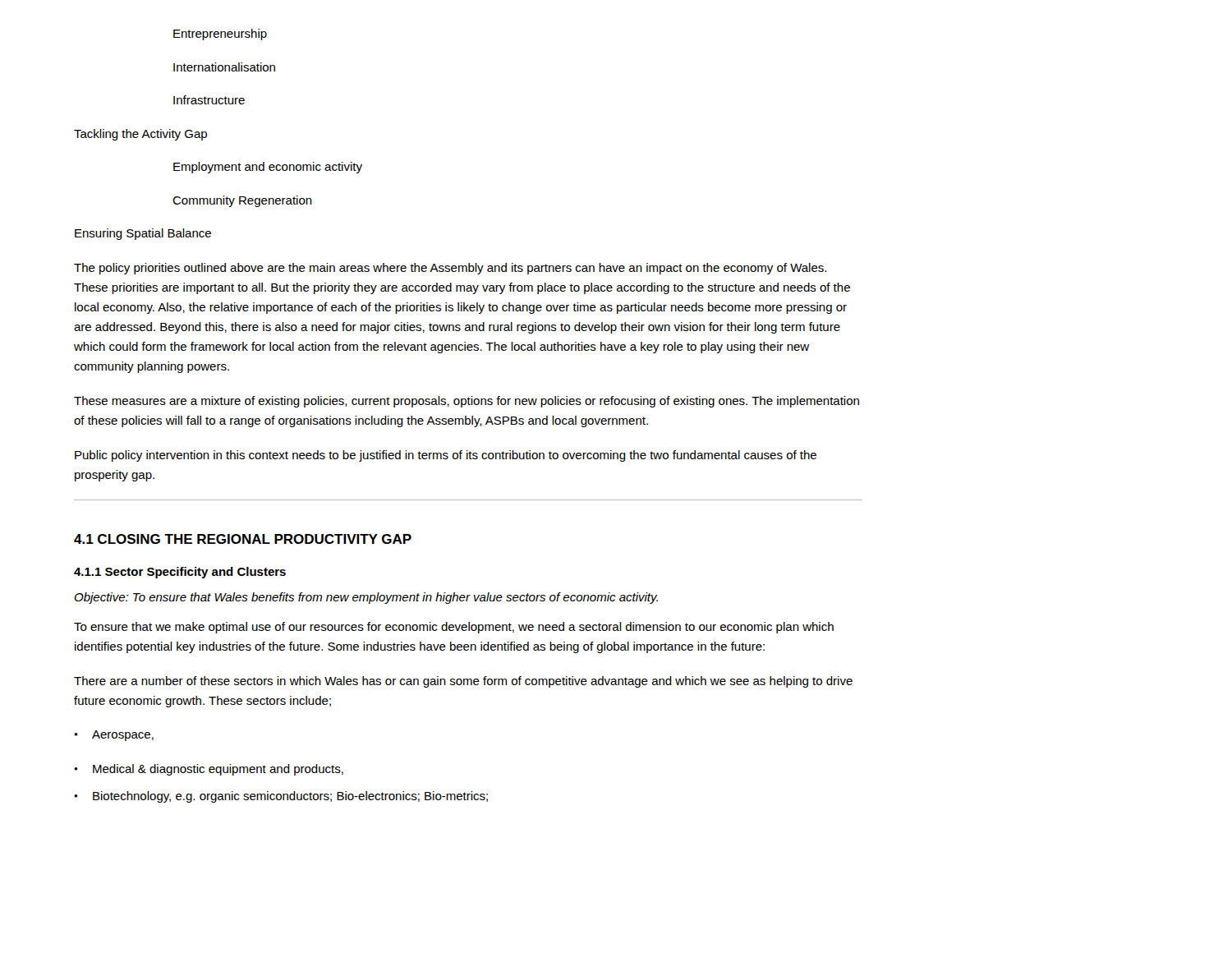Select the block starting "Public policy intervention in this context needs to"
Viewport: 1232px width, 953px height.
click(445, 464)
